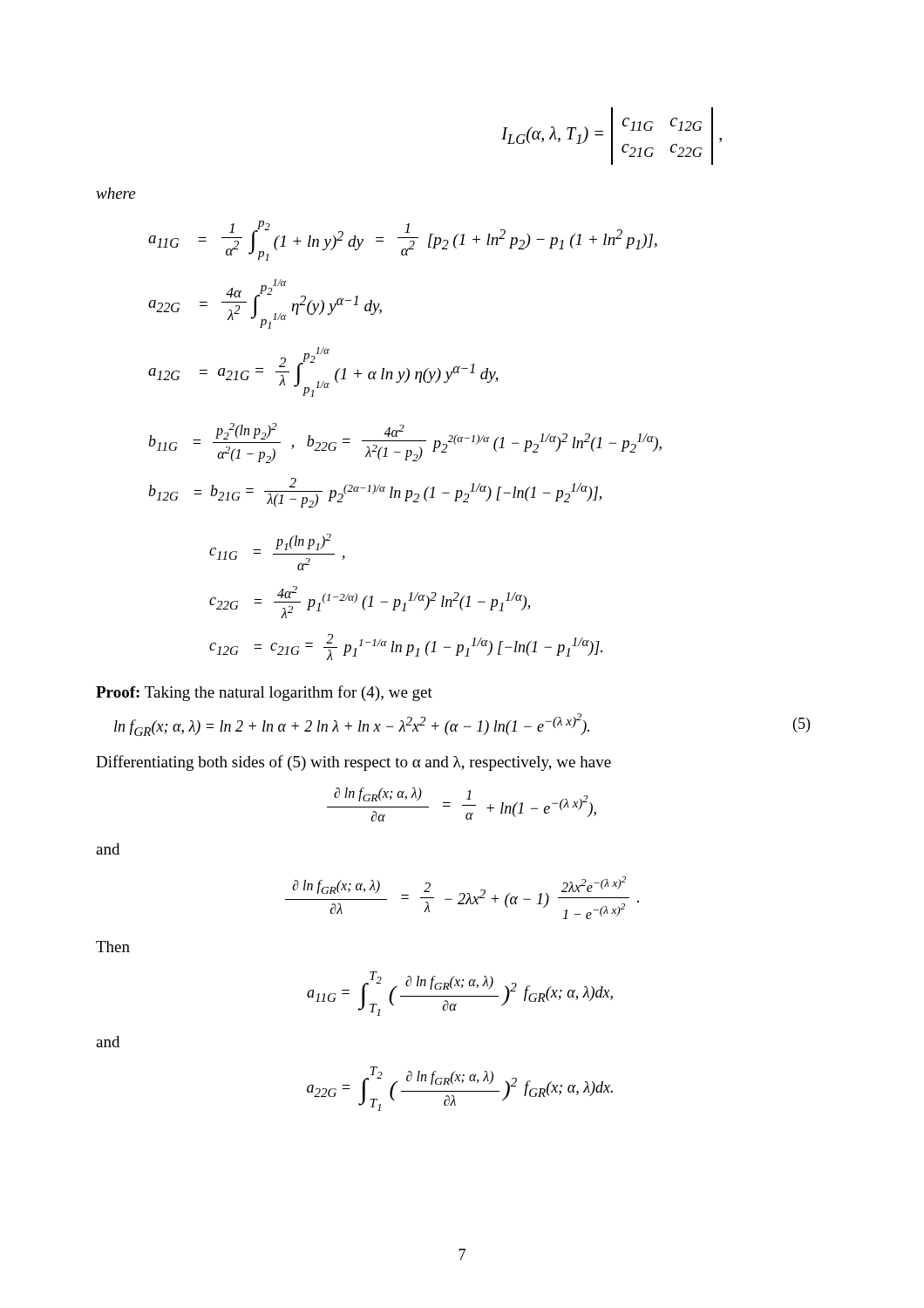Screen dimensions: 1308x924
Task: Click on the element starting "c11G = p1(ln"
Action: coord(279,552)
